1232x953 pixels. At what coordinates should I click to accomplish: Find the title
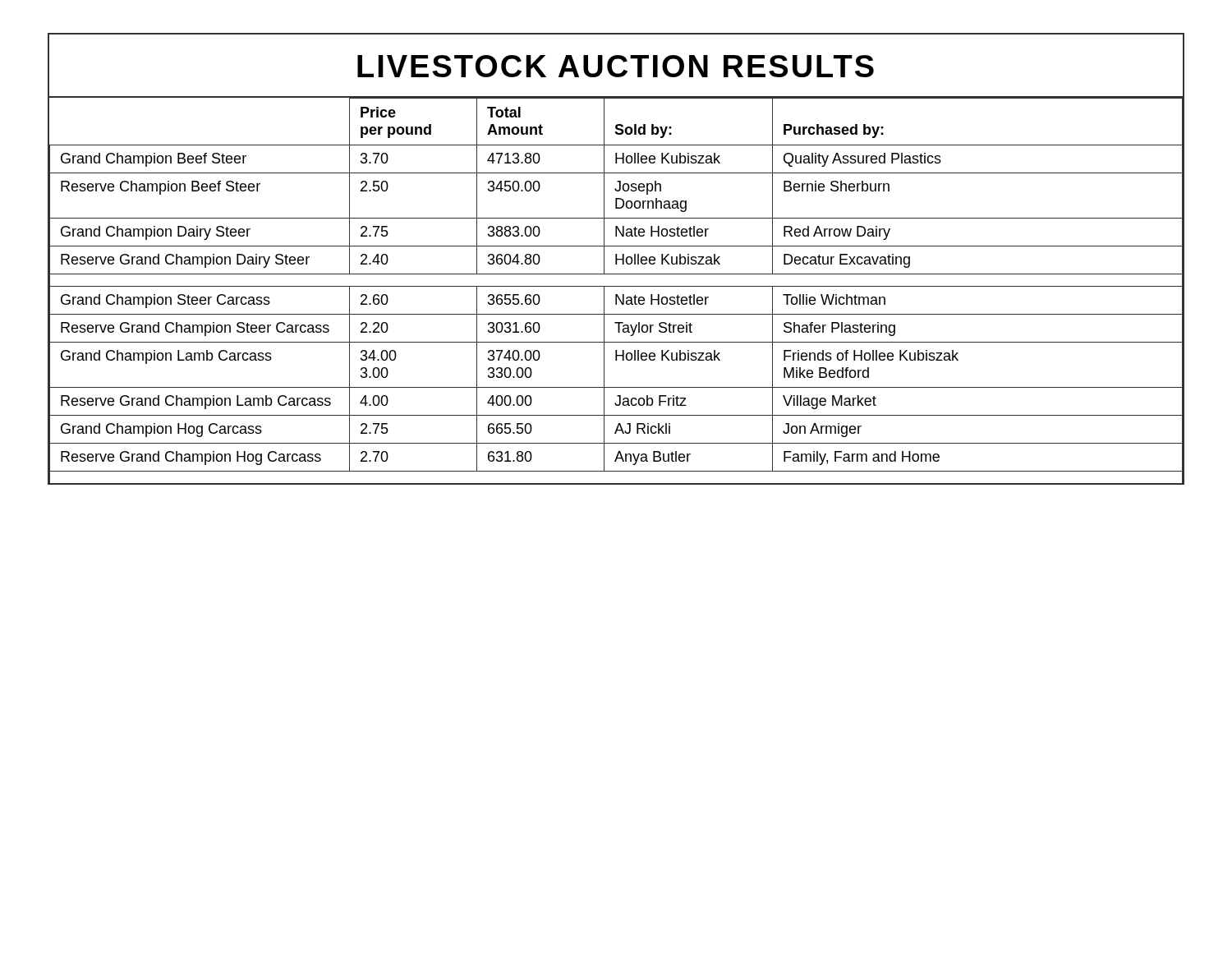pos(616,67)
